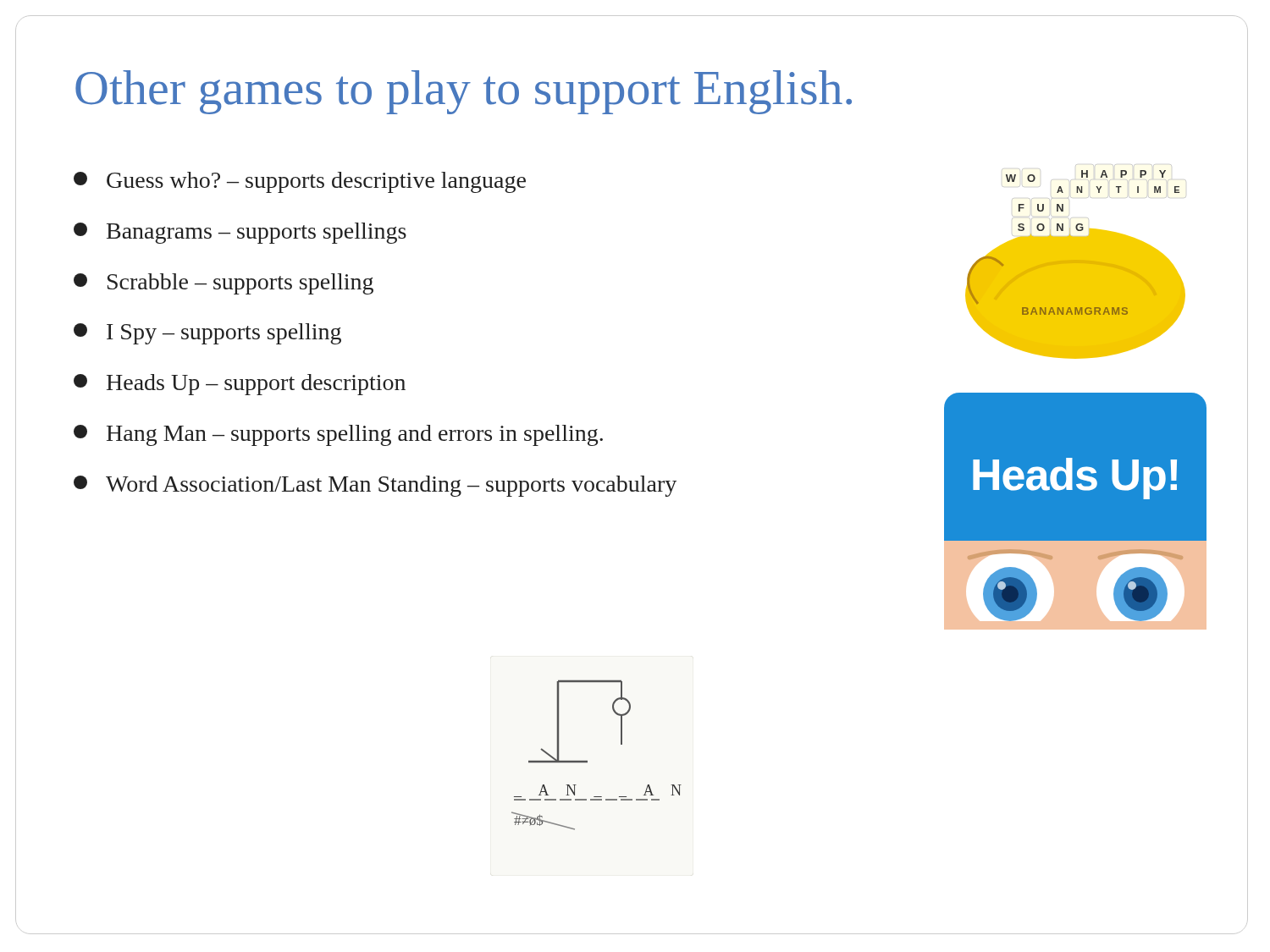Find the text block starting "Hang Man – supports spelling and errors in"
The height and width of the screenshot is (952, 1270).
tap(339, 433)
